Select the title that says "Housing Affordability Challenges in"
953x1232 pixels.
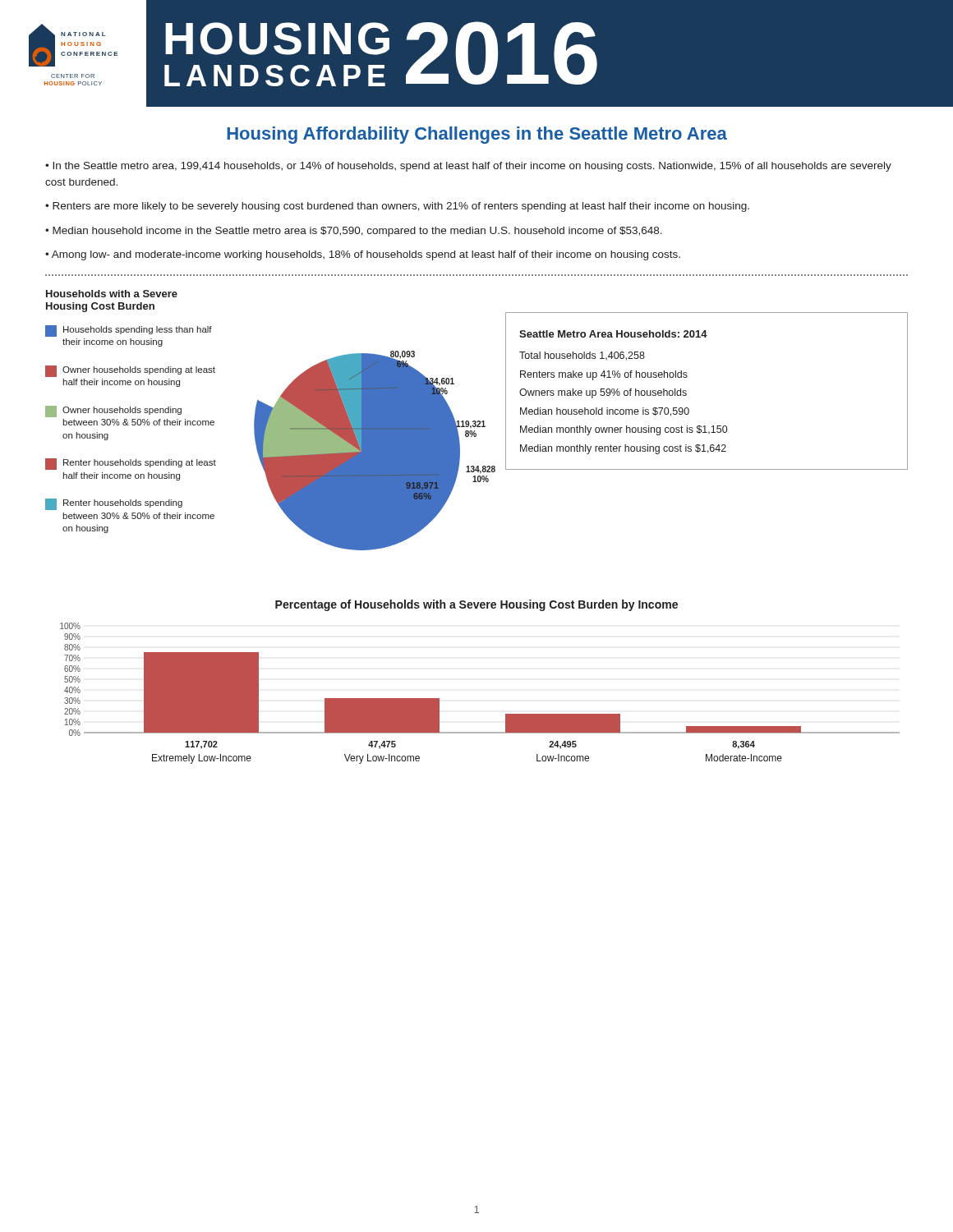(476, 133)
